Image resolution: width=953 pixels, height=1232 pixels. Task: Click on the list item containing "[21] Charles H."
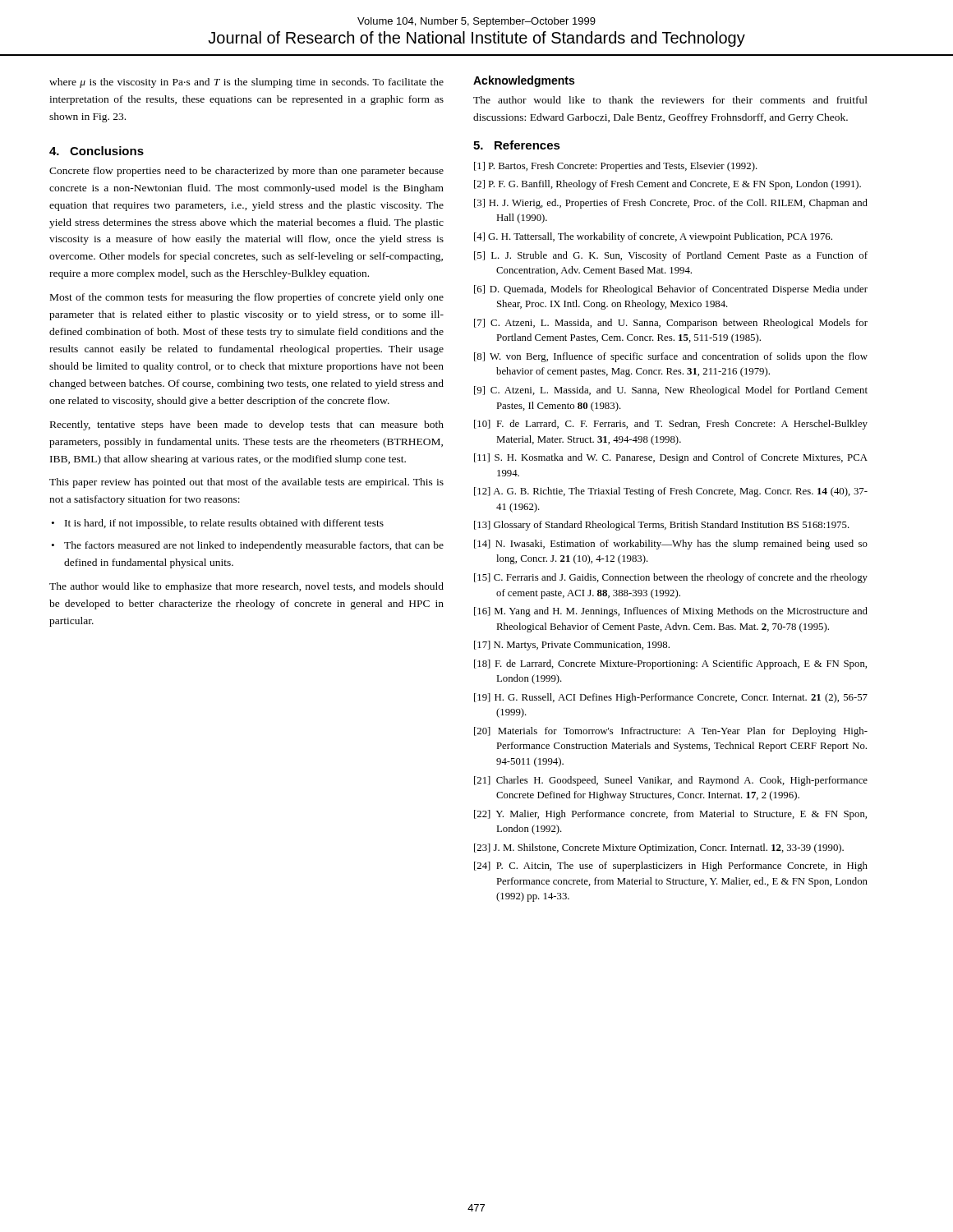tap(670, 788)
